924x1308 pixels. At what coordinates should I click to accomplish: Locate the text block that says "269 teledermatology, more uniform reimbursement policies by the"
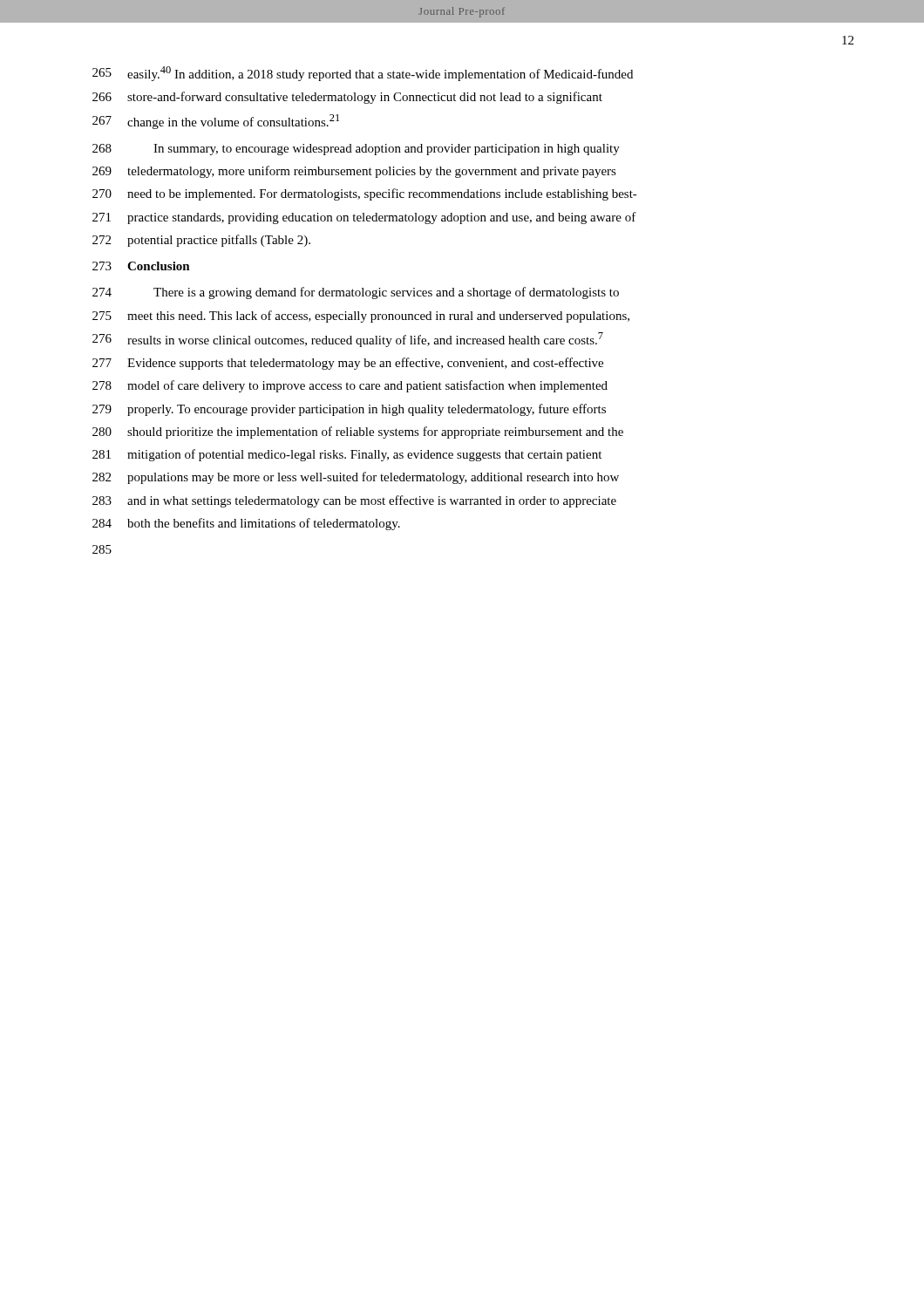pyautogui.click(x=466, y=171)
